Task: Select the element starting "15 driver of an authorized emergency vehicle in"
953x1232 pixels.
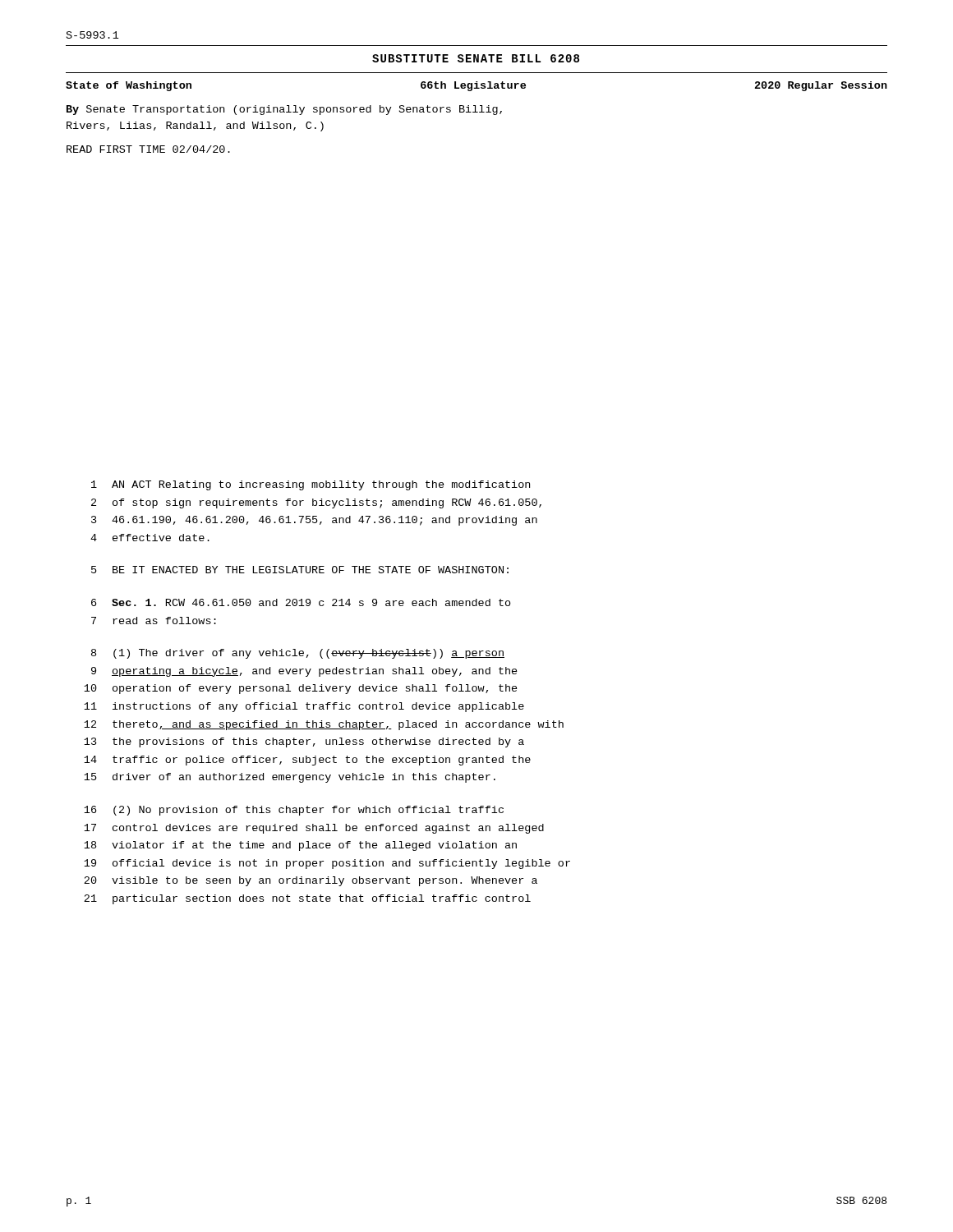Action: click(476, 778)
